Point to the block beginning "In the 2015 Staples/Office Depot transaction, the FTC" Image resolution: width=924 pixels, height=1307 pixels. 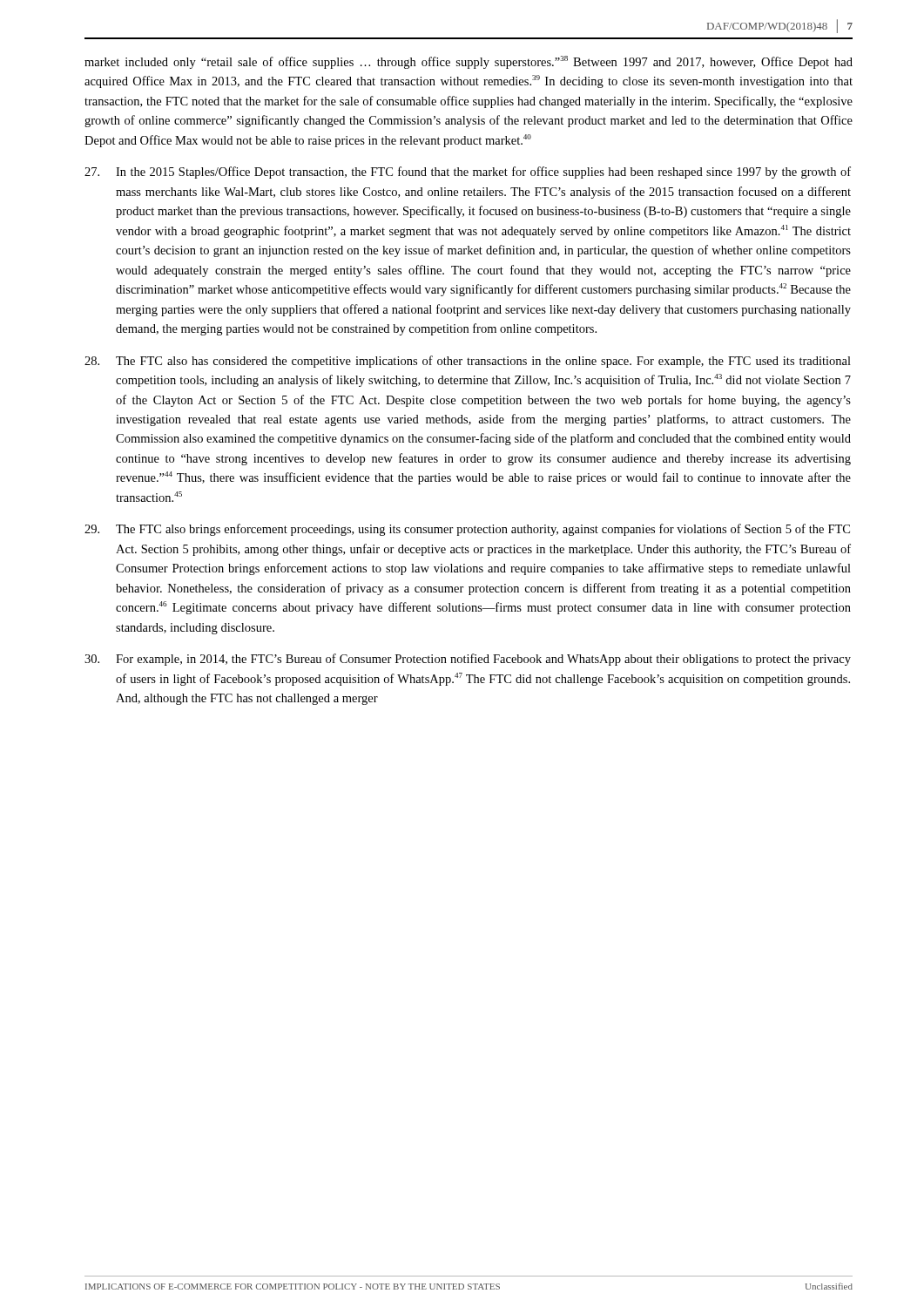468,250
